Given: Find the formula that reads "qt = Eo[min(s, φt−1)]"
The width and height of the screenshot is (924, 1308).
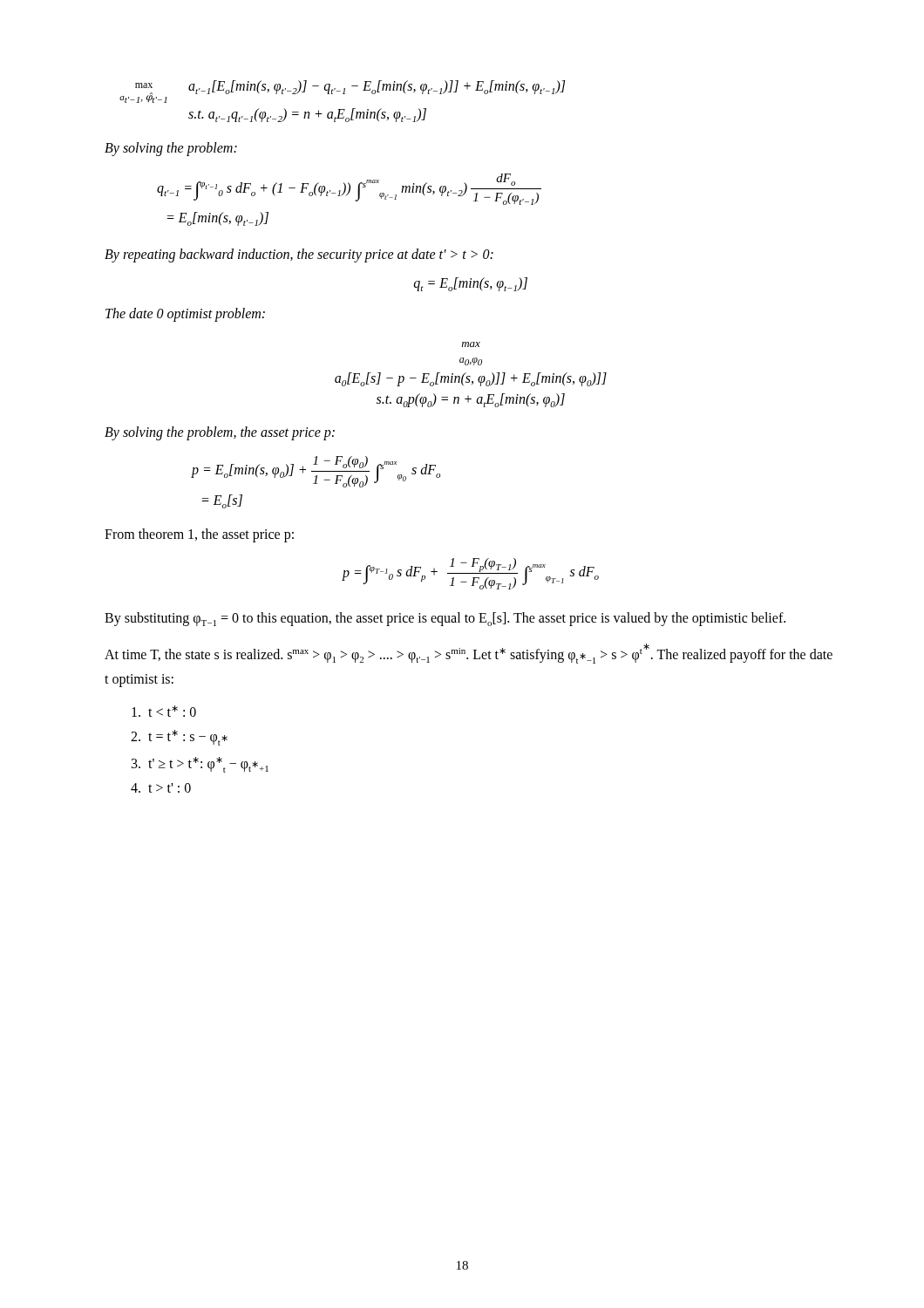Looking at the screenshot, I should [x=471, y=284].
